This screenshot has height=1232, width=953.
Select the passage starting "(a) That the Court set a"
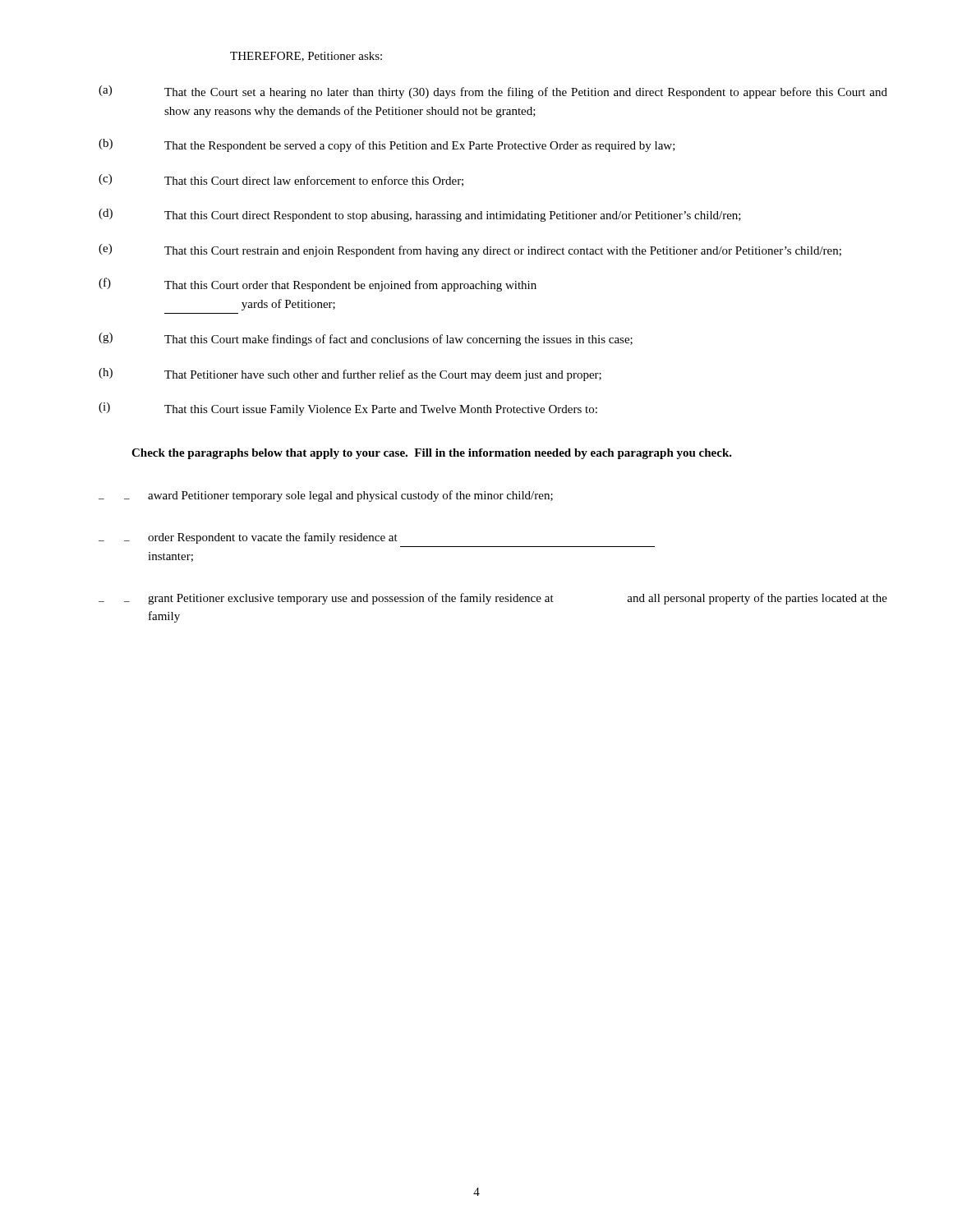[493, 101]
